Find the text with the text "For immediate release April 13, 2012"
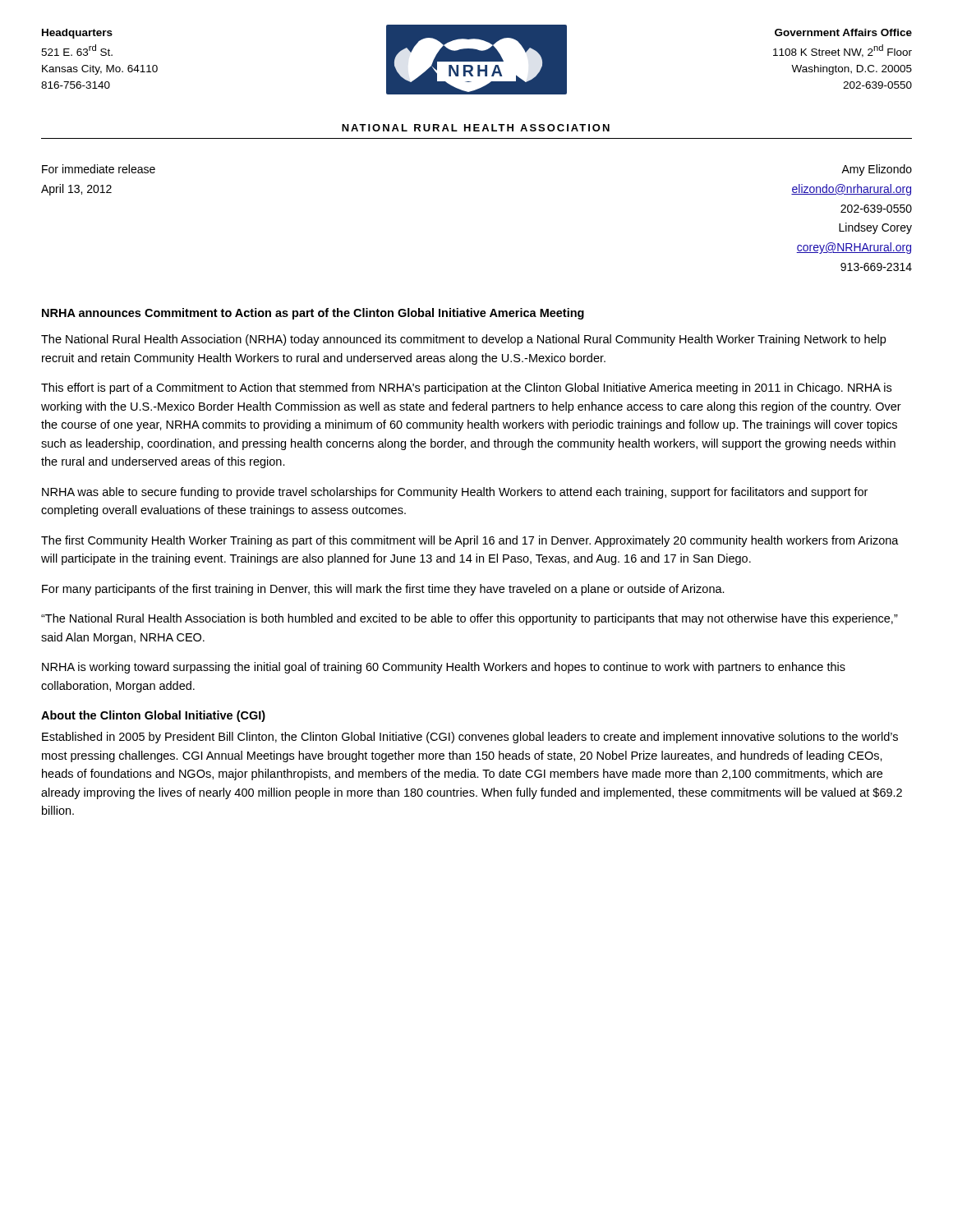 pyautogui.click(x=98, y=179)
